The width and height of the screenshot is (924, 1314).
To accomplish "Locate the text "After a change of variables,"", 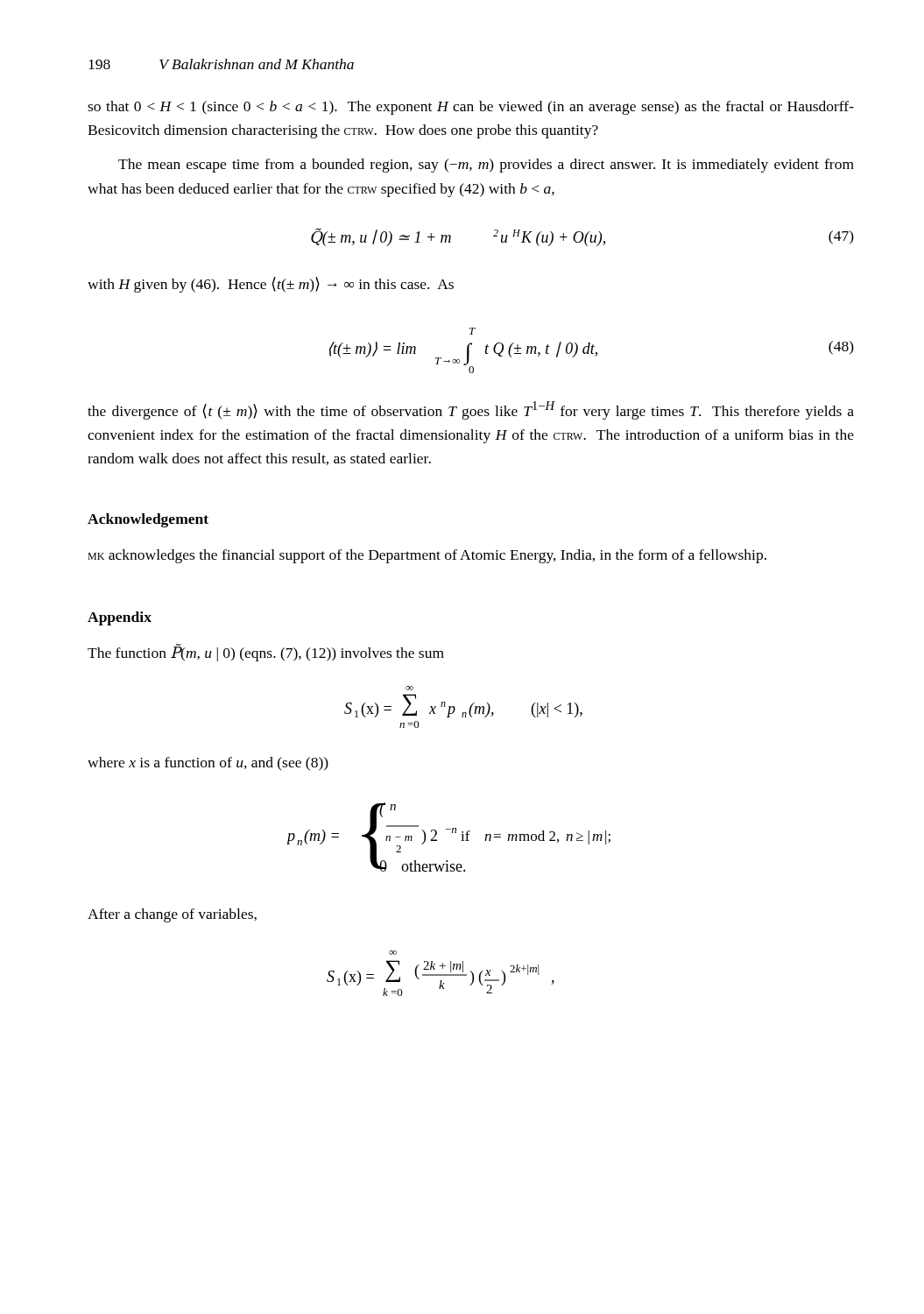I will (172, 913).
